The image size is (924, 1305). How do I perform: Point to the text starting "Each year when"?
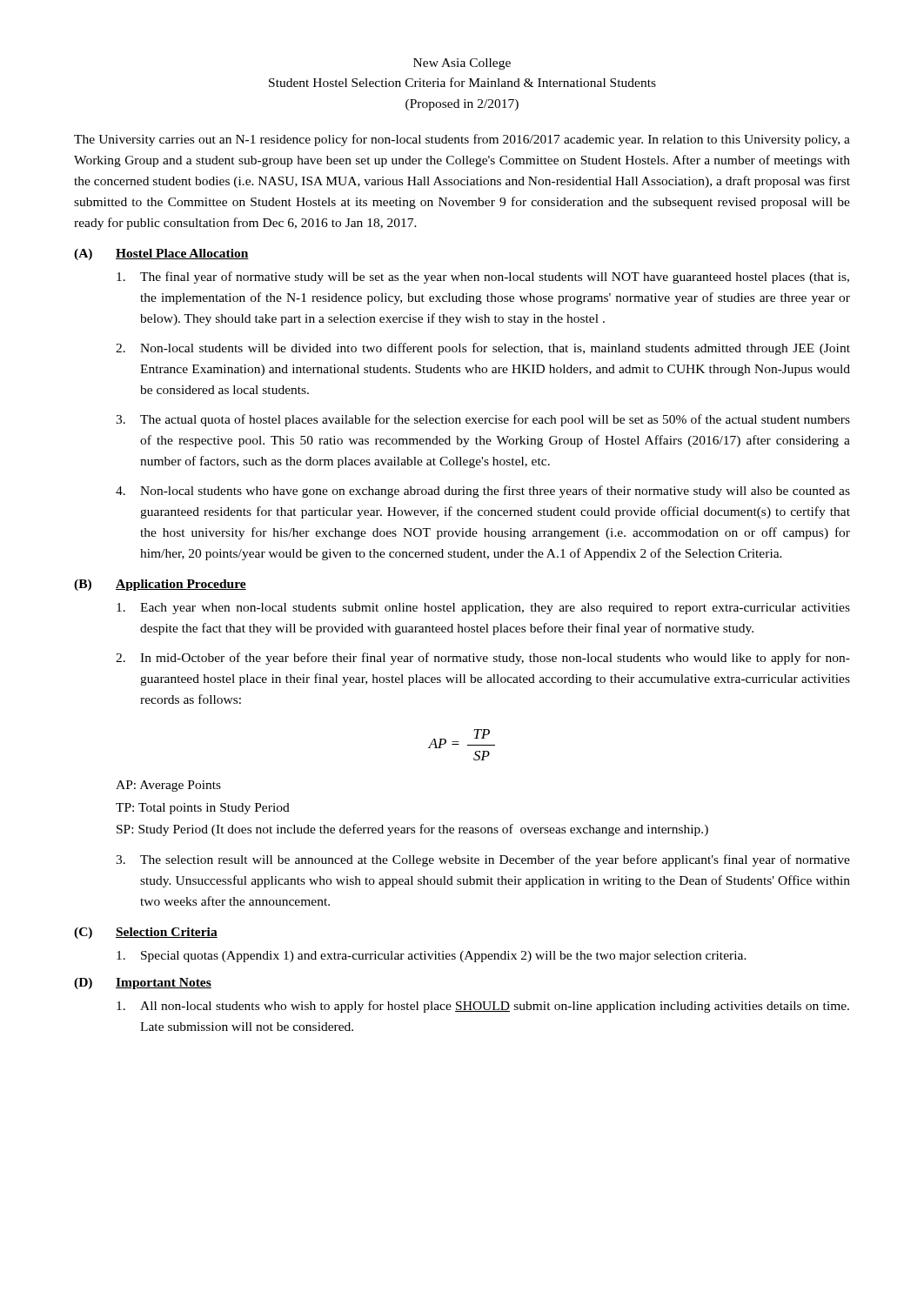click(483, 618)
